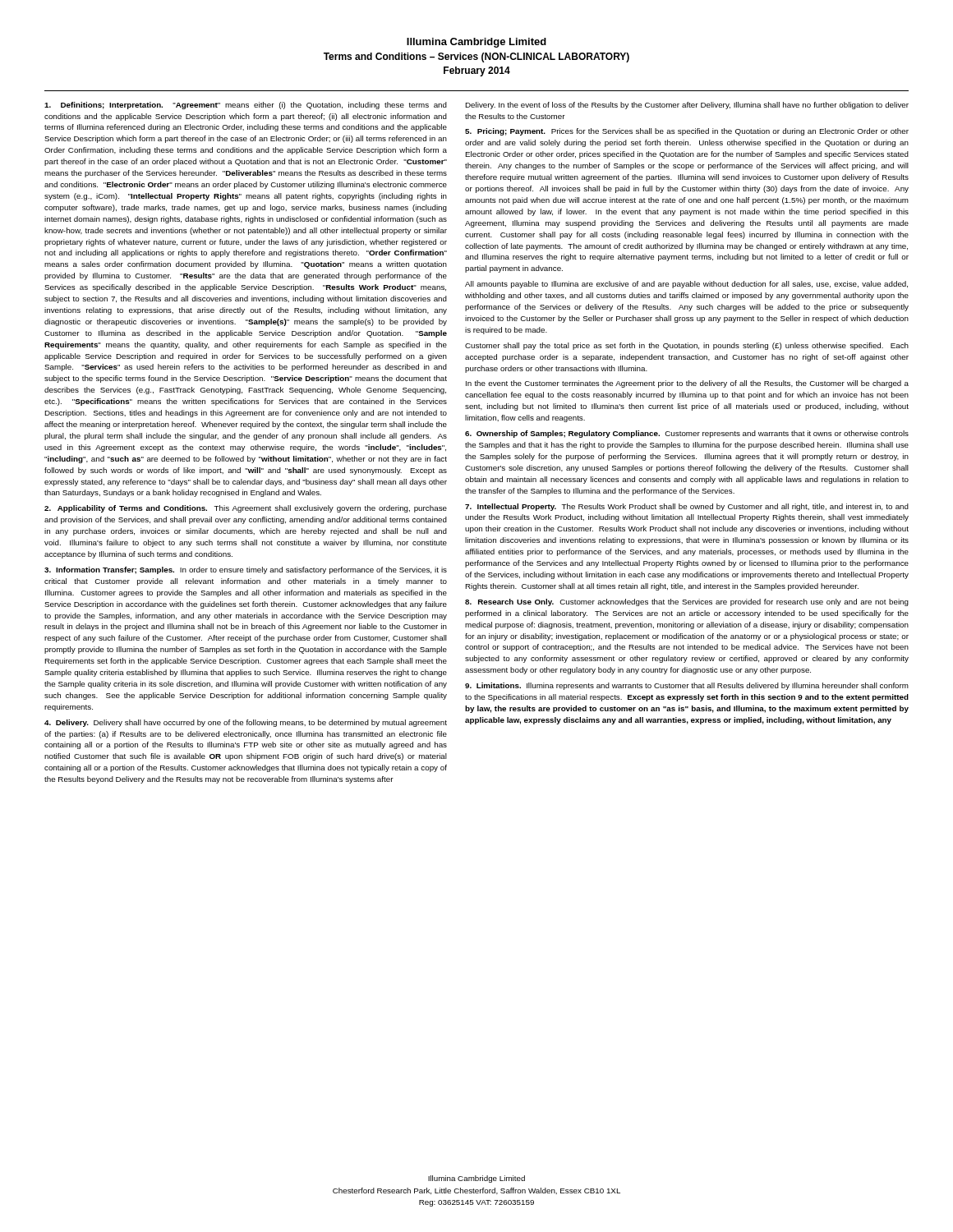Click on the region starting "Intellectual Property. The Results"
The image size is (953, 1232).
[x=687, y=546]
